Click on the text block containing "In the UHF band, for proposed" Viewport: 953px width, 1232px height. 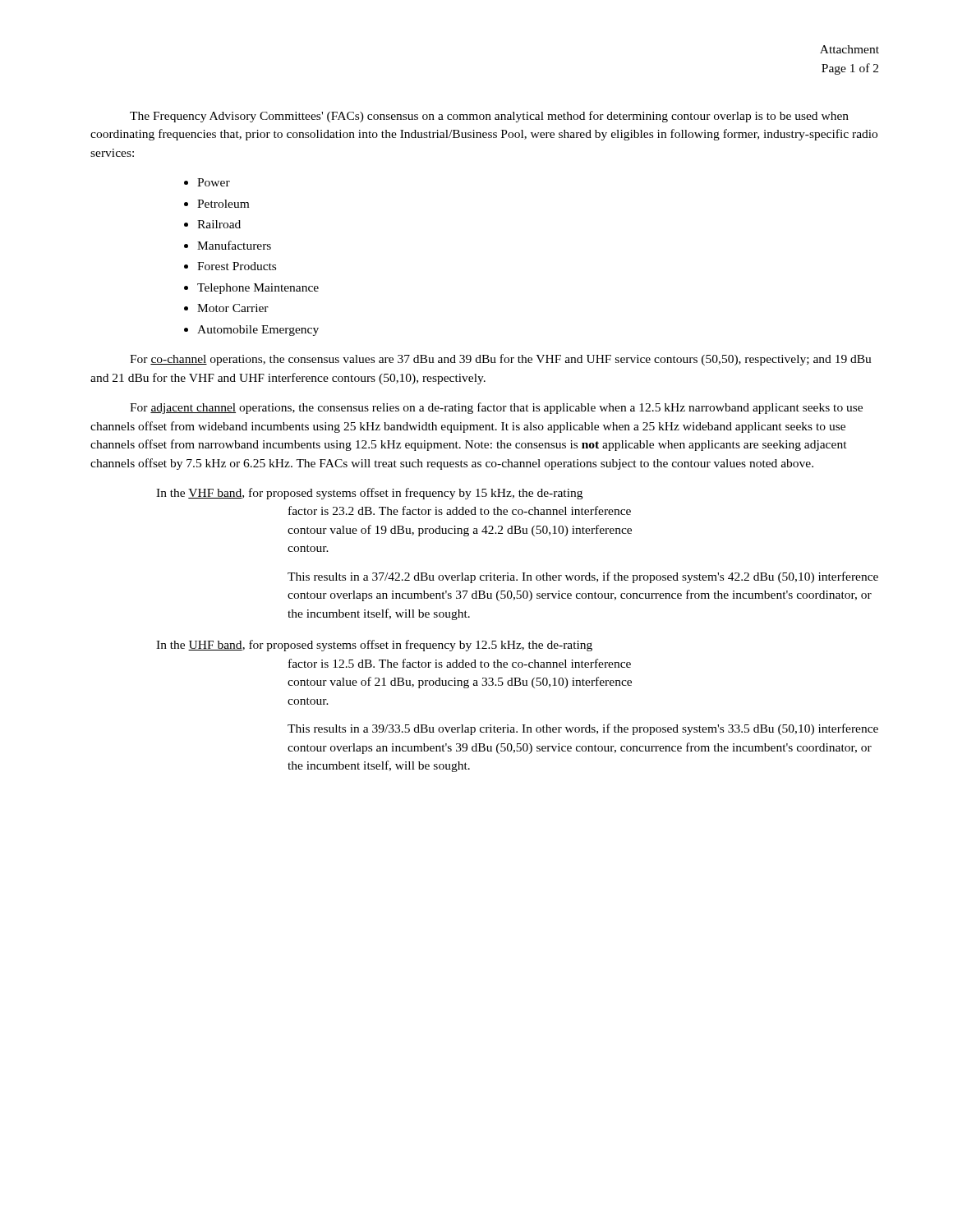click(518, 674)
